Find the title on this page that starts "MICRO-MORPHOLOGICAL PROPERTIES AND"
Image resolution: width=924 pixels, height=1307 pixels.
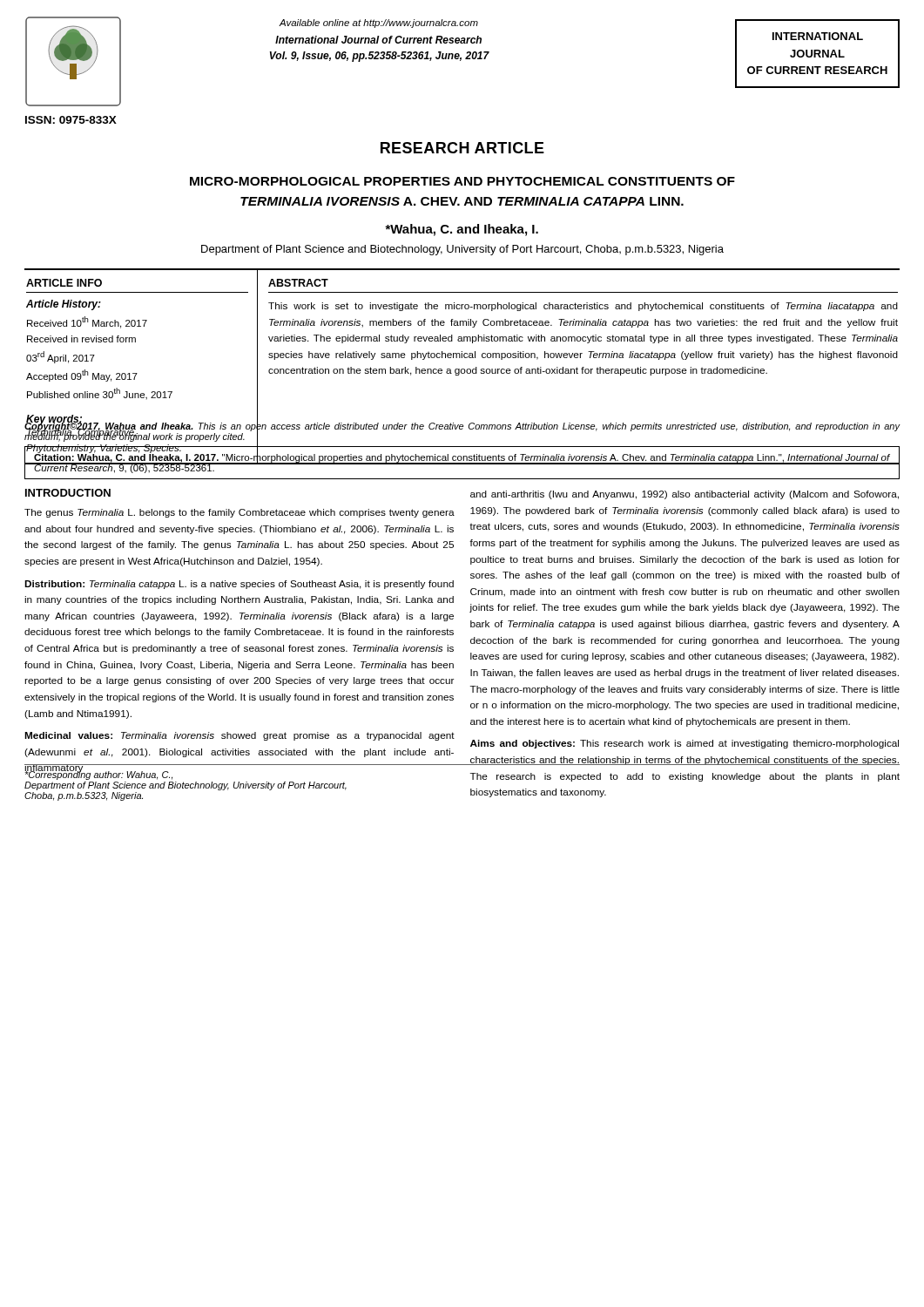462,191
